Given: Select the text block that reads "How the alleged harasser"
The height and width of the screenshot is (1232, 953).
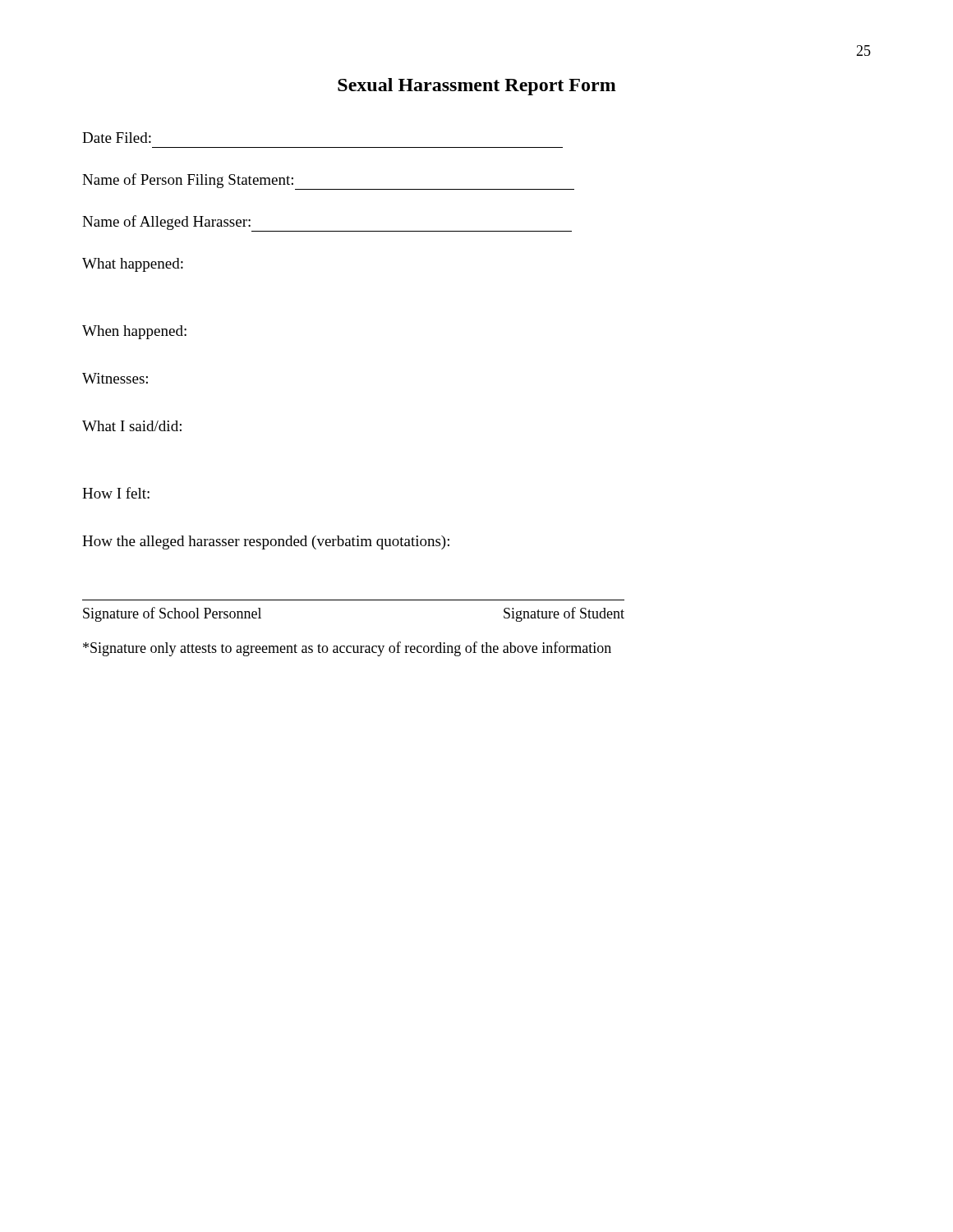Looking at the screenshot, I should pos(266,541).
